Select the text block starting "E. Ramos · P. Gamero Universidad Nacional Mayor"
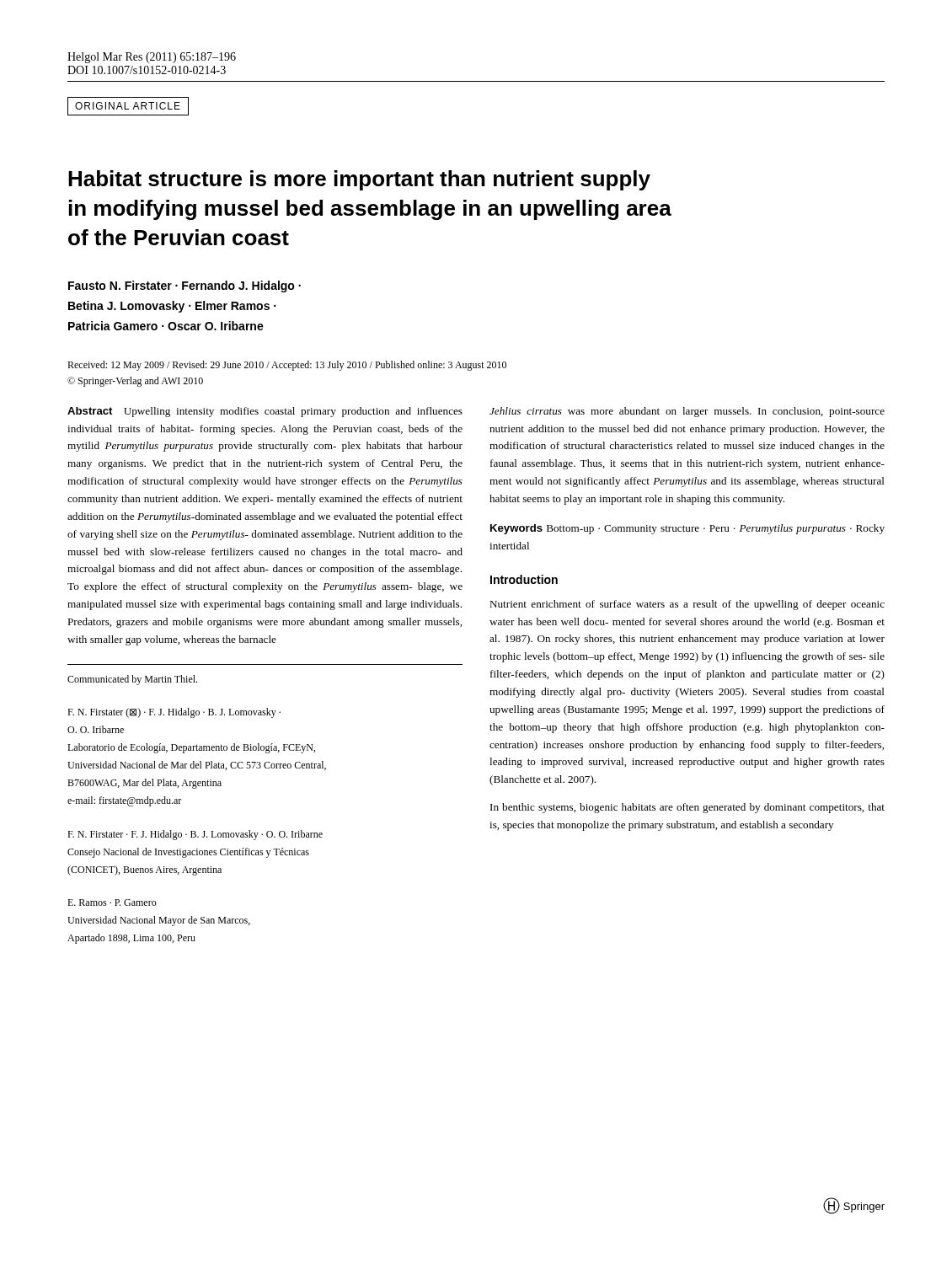Screen dimensions: 1264x952 click(x=112, y=902)
